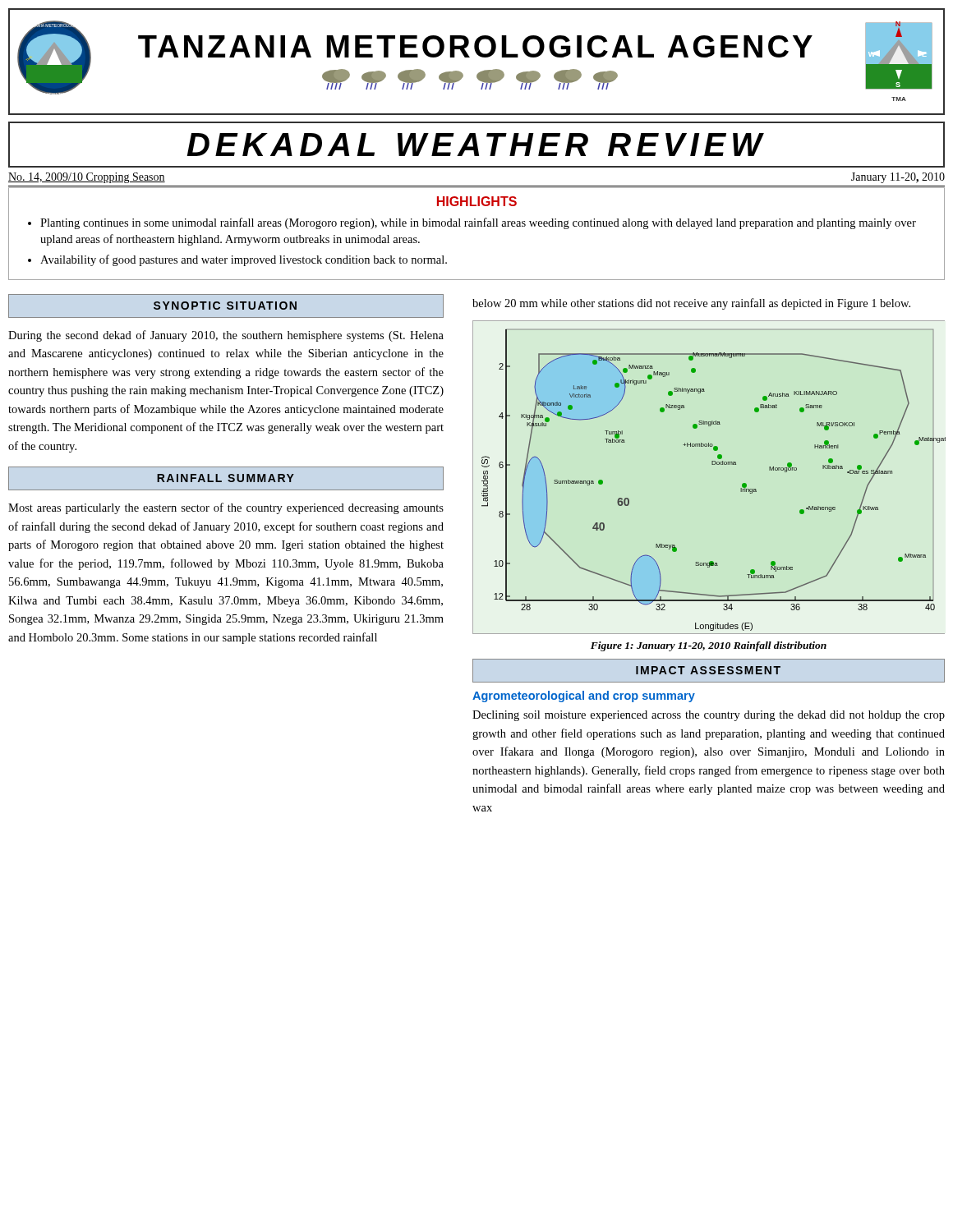
Task: Find the region starting "Most areas particularly the eastern sector"
Action: [x=226, y=572]
